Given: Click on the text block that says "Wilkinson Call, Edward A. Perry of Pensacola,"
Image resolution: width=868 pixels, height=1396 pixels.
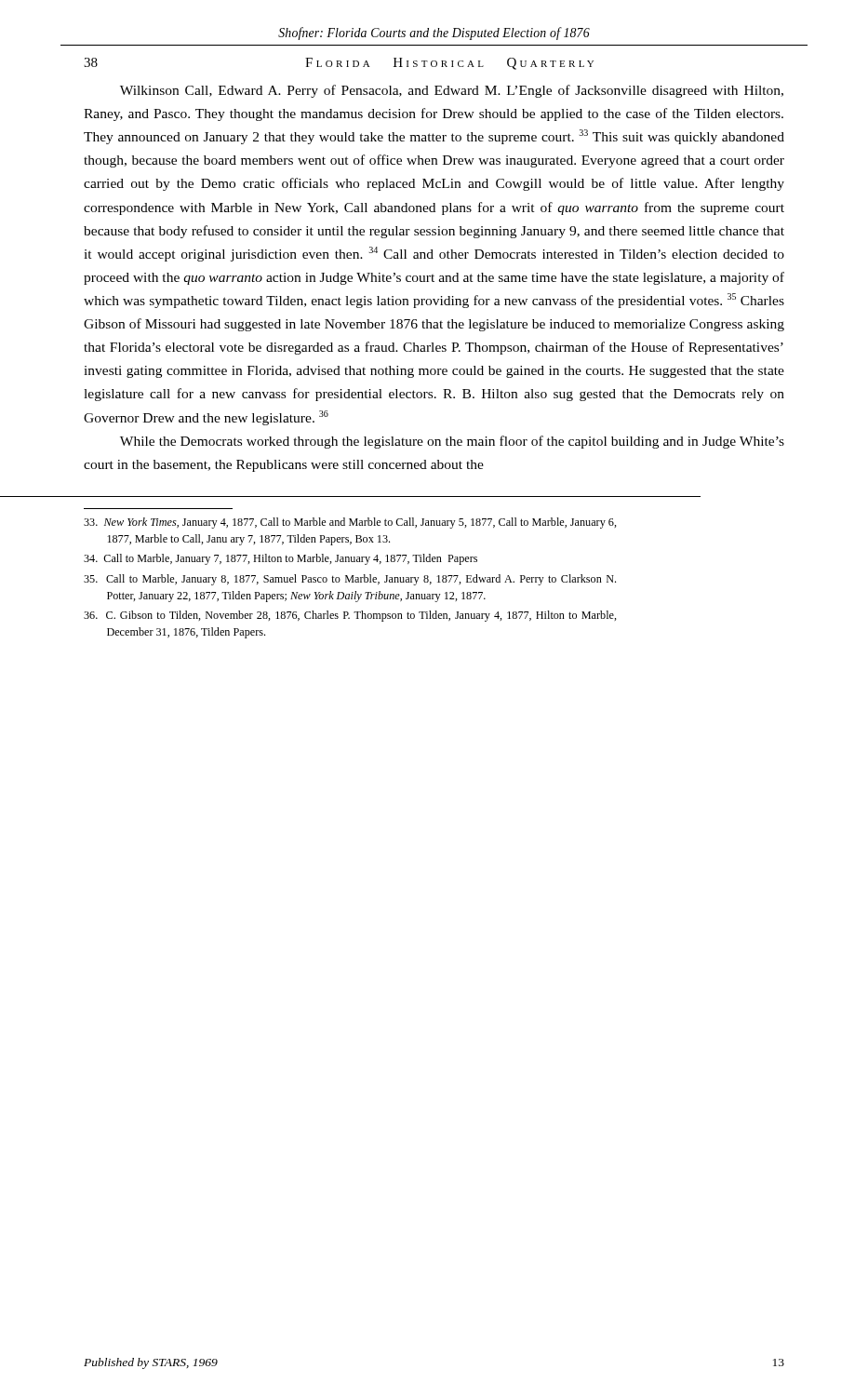Looking at the screenshot, I should (434, 277).
